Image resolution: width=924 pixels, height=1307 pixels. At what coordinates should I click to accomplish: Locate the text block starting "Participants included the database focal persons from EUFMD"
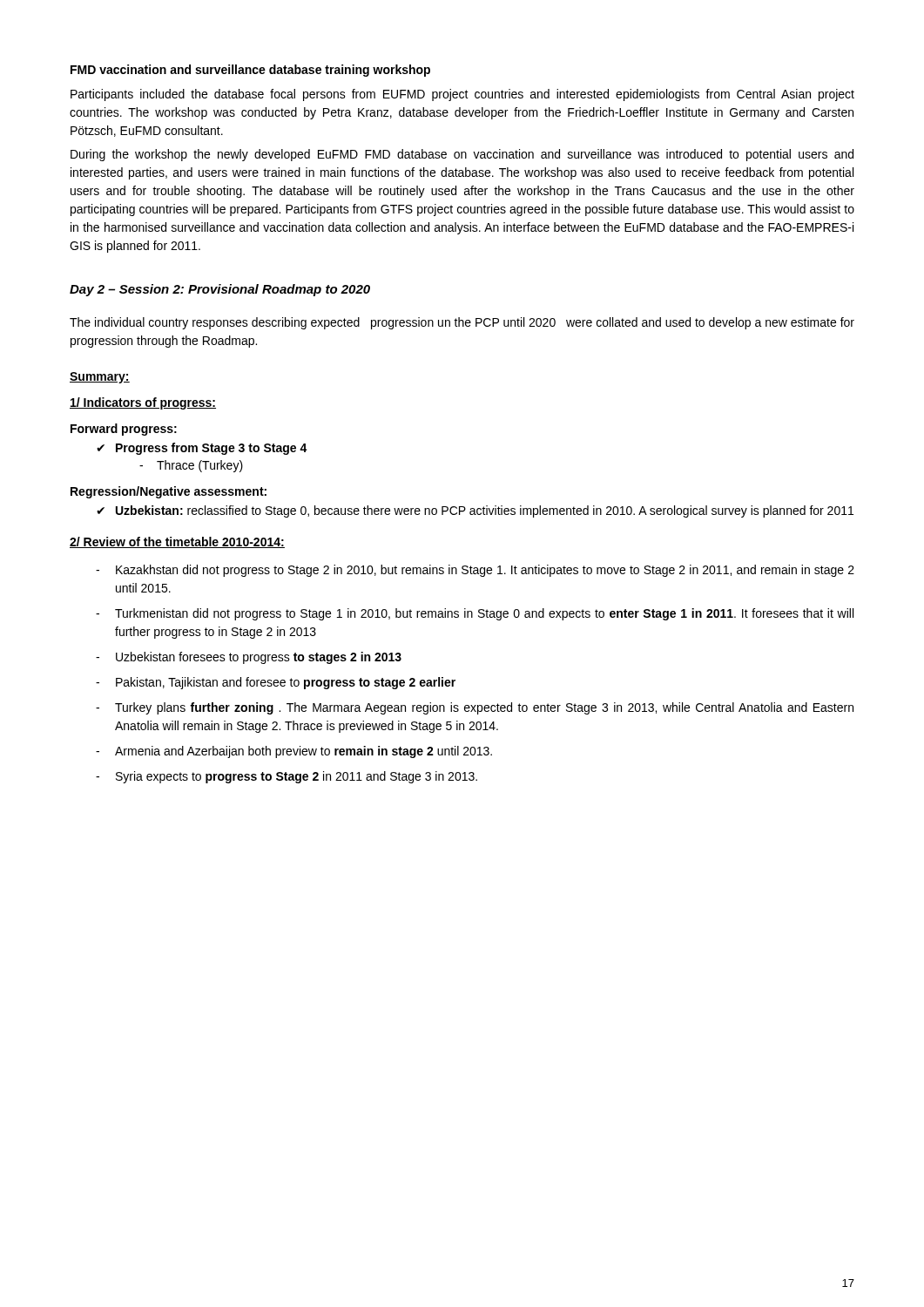(x=462, y=112)
